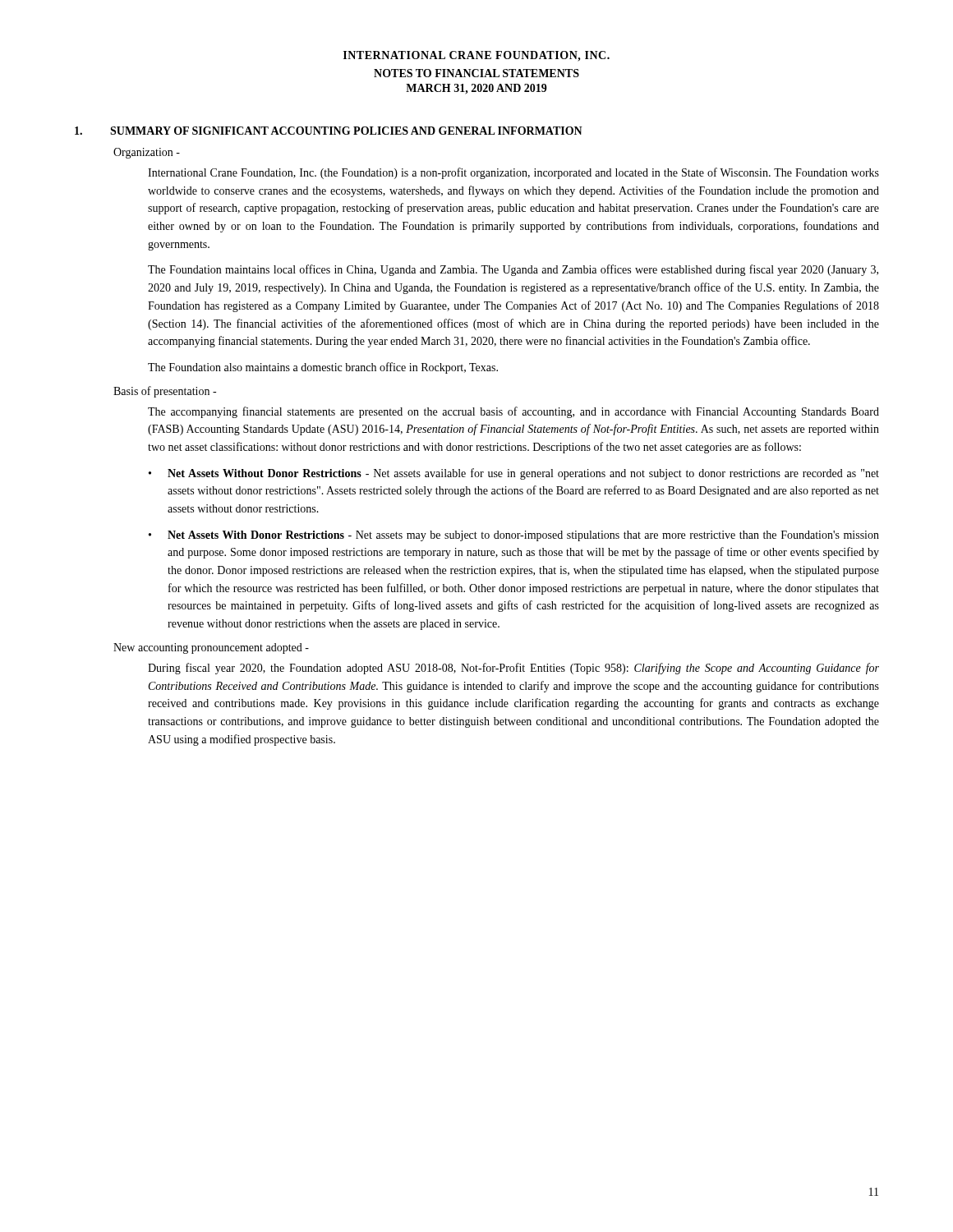Find the text containing "Basis of presentation -"
Viewport: 953px width, 1232px height.
[x=165, y=391]
